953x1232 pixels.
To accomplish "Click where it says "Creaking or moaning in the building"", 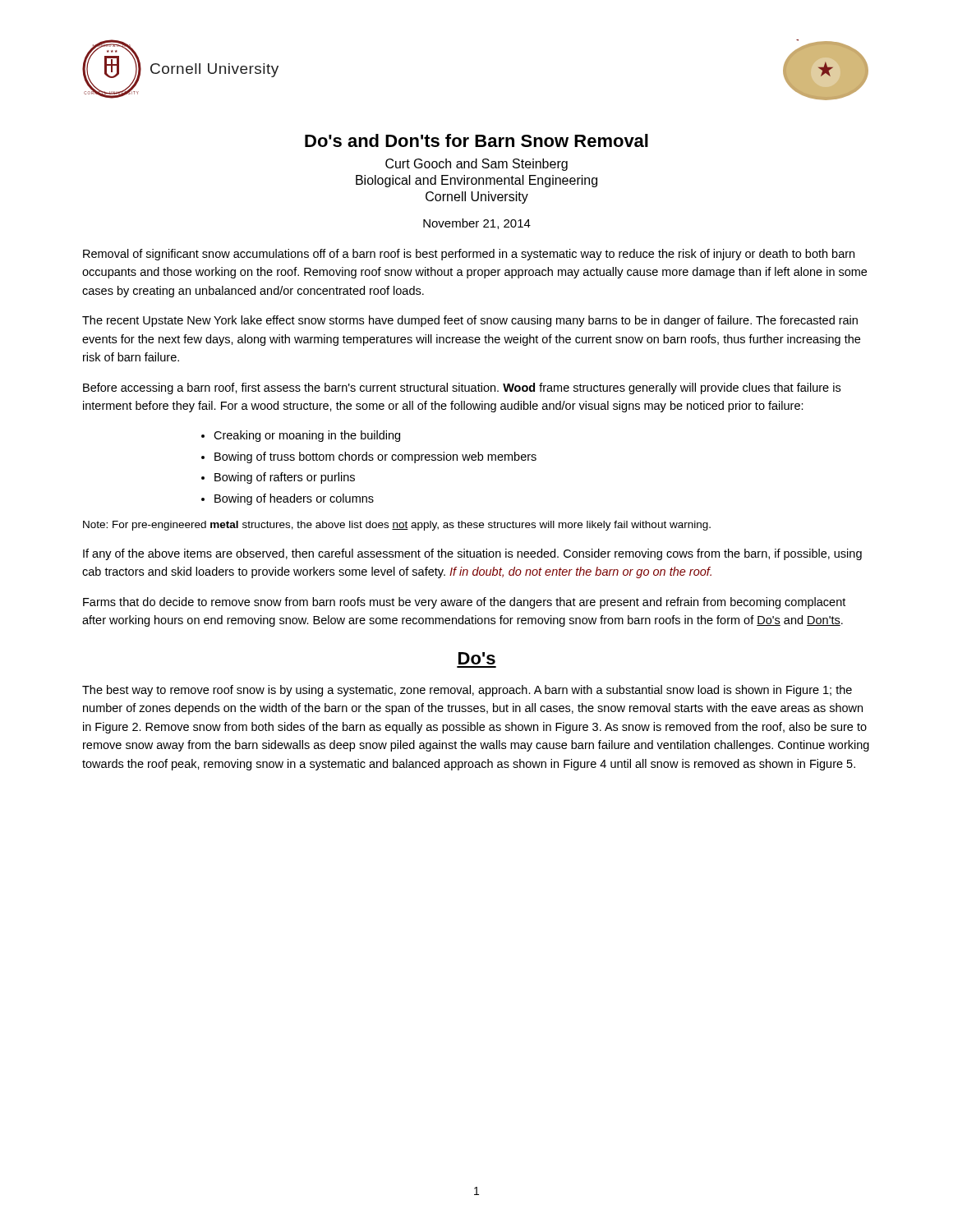I will (x=307, y=435).
